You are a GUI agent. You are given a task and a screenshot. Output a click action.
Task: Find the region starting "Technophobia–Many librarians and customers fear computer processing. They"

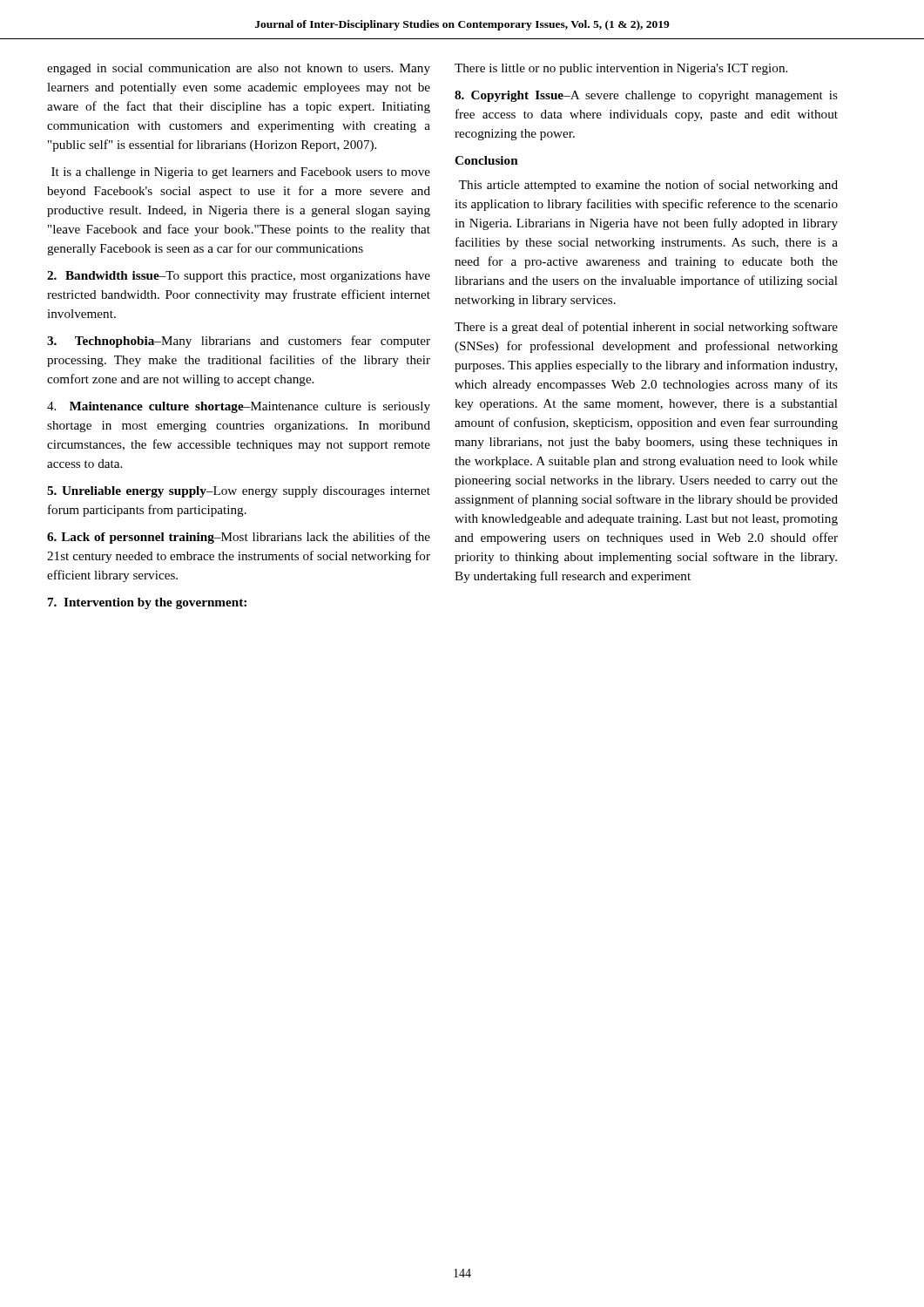click(x=239, y=359)
